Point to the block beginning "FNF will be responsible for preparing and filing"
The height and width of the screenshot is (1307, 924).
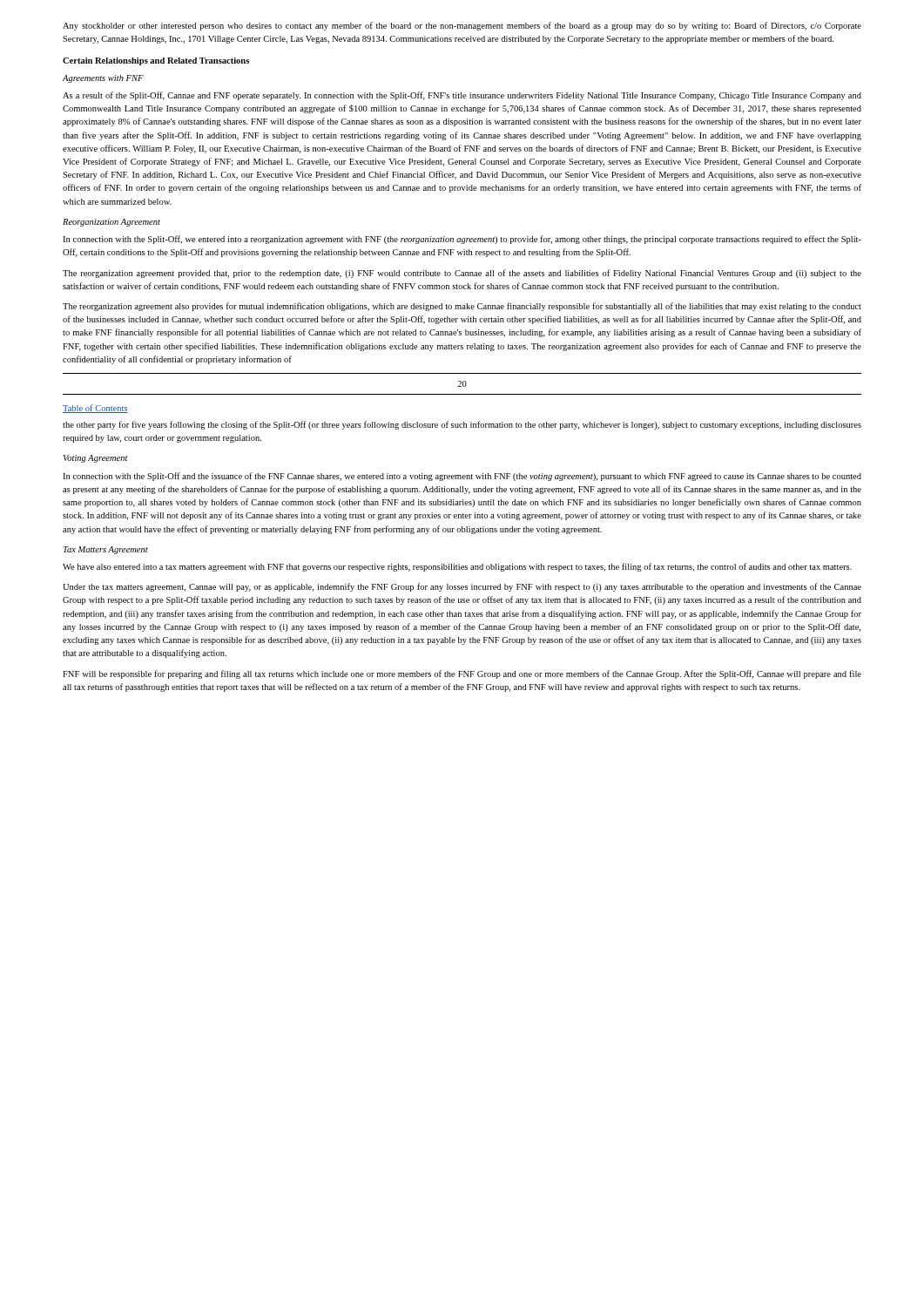point(462,680)
